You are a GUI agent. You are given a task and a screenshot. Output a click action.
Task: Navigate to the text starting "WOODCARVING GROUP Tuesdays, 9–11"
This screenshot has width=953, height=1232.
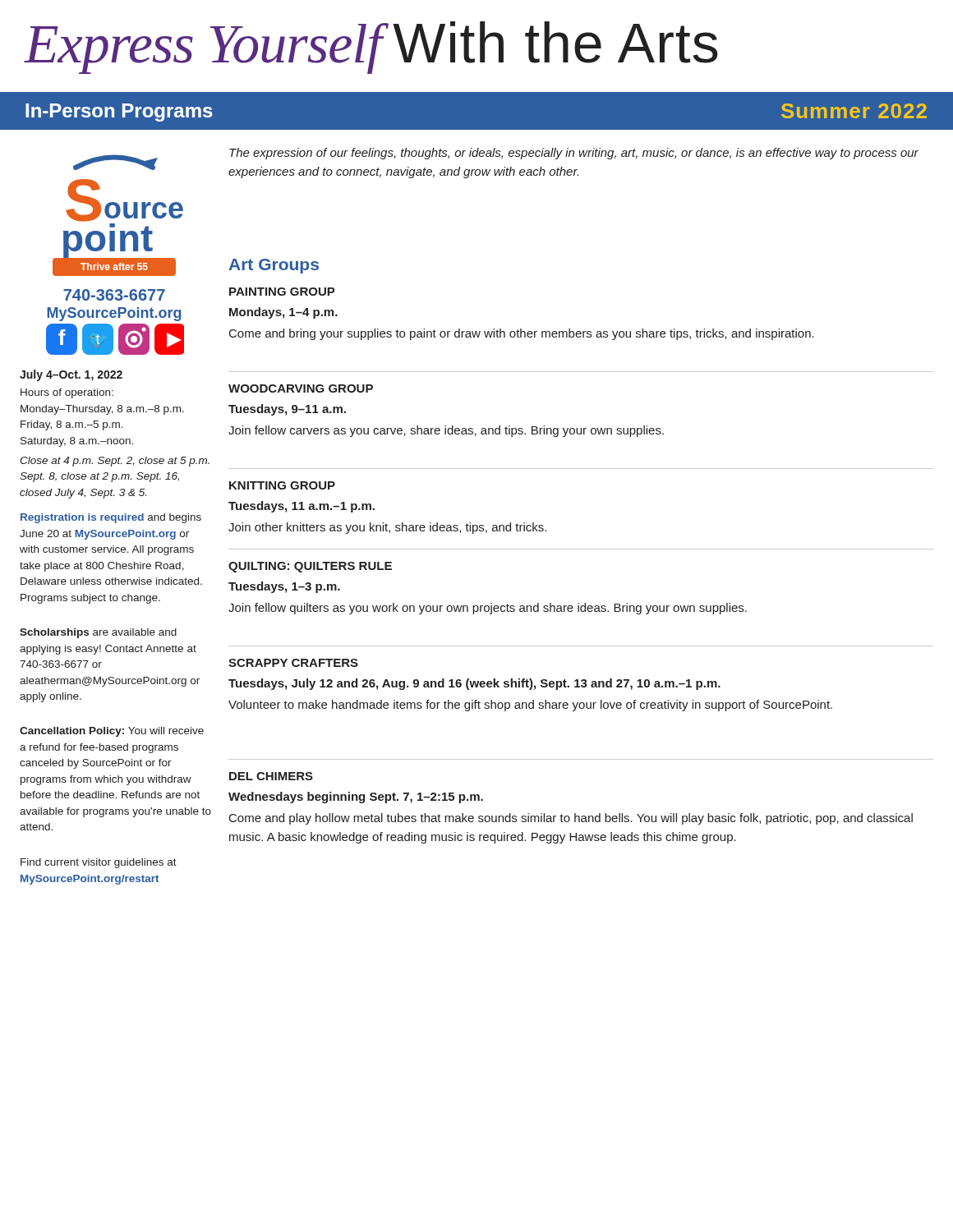301,388
